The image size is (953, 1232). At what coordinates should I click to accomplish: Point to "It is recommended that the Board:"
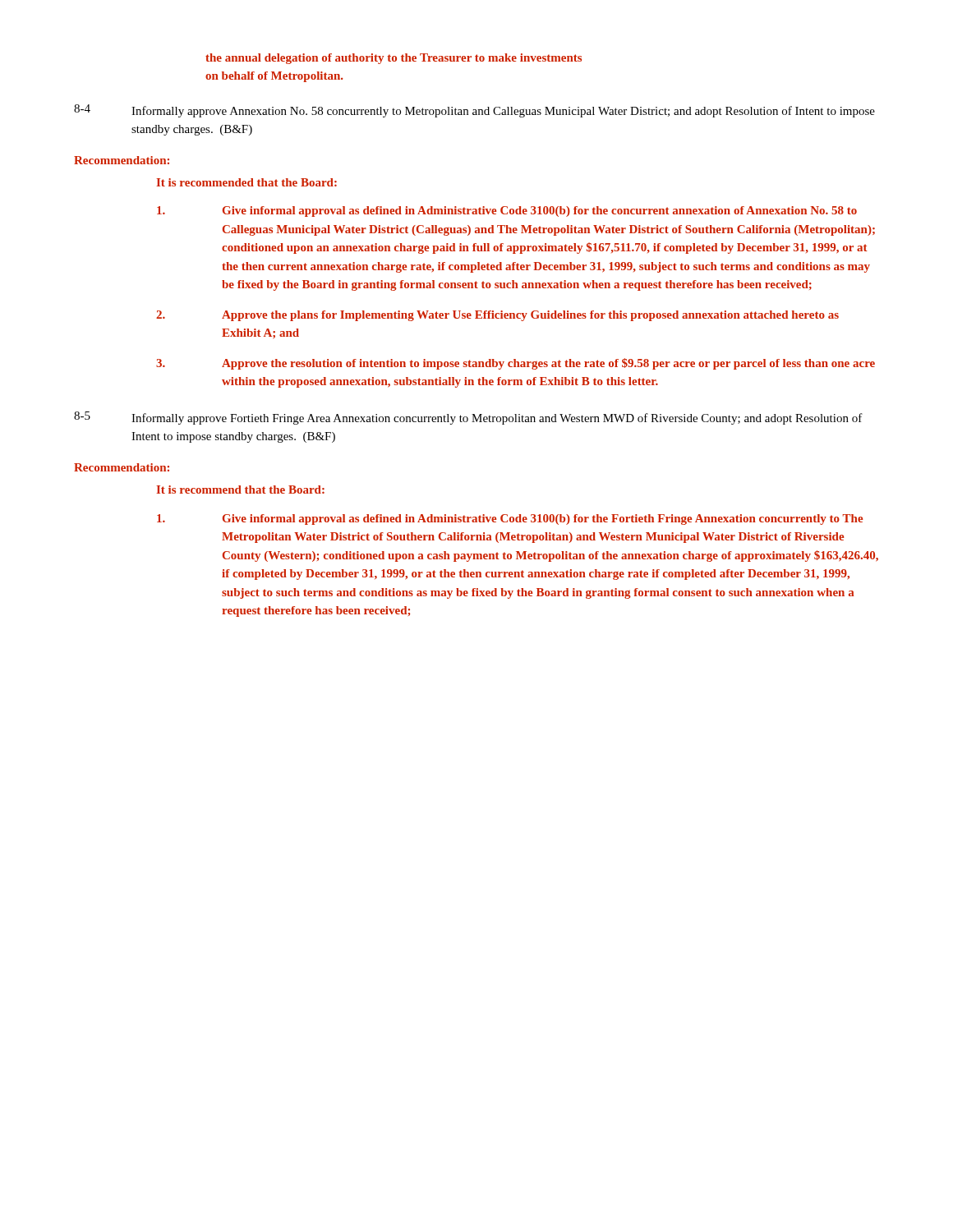tap(247, 182)
